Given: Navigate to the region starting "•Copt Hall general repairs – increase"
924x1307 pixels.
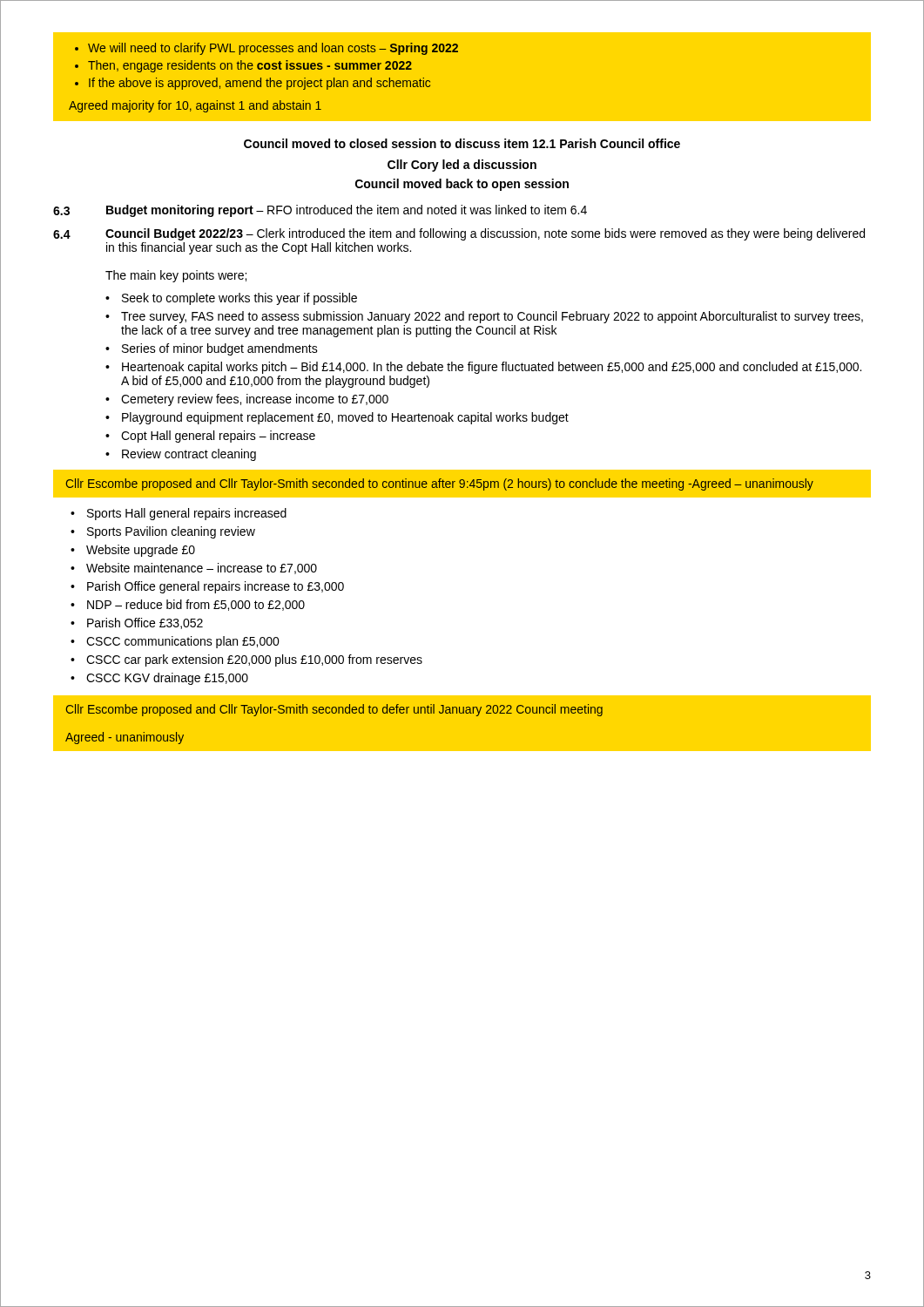Looking at the screenshot, I should 210,436.
